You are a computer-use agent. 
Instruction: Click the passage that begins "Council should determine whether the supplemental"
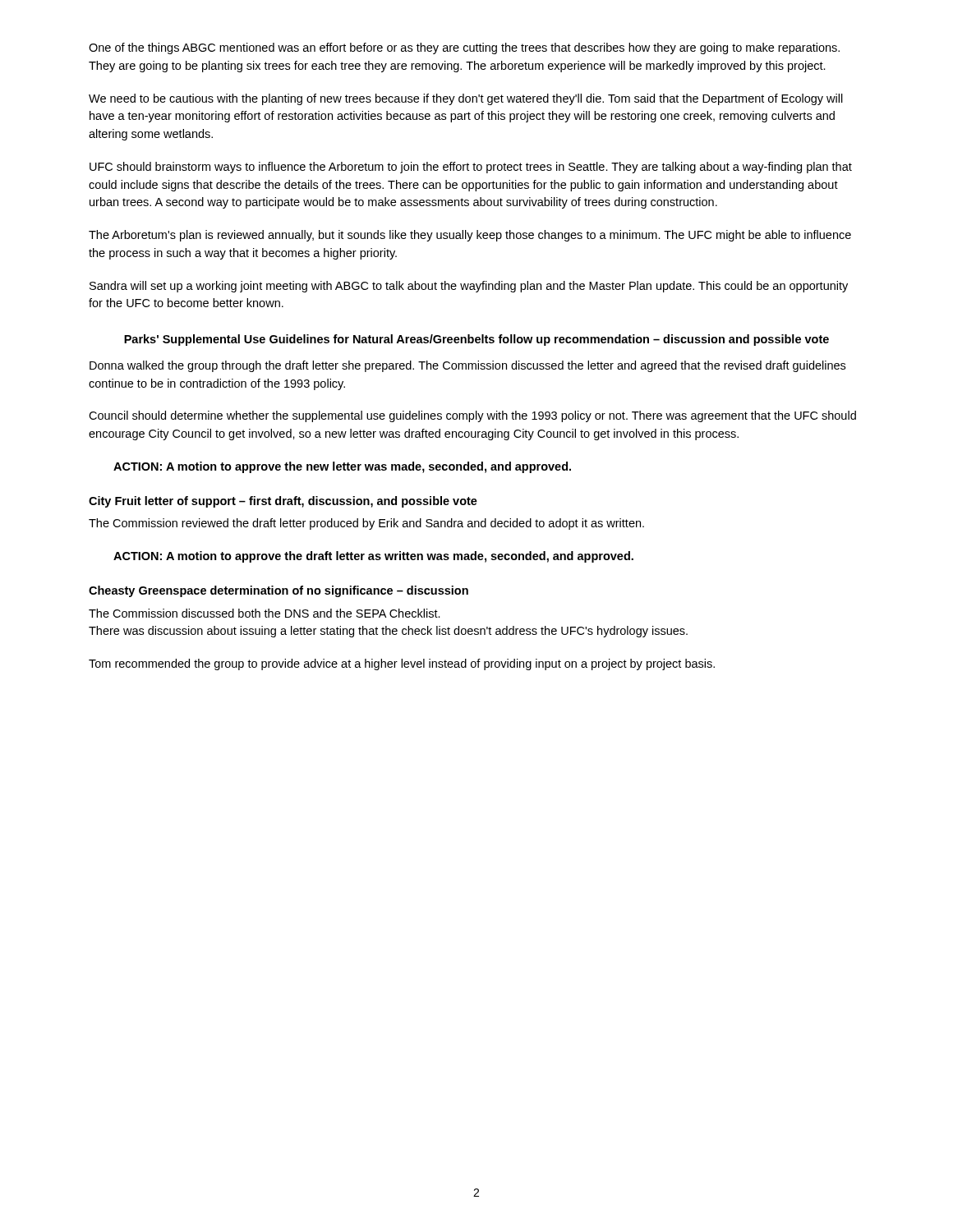tap(473, 425)
